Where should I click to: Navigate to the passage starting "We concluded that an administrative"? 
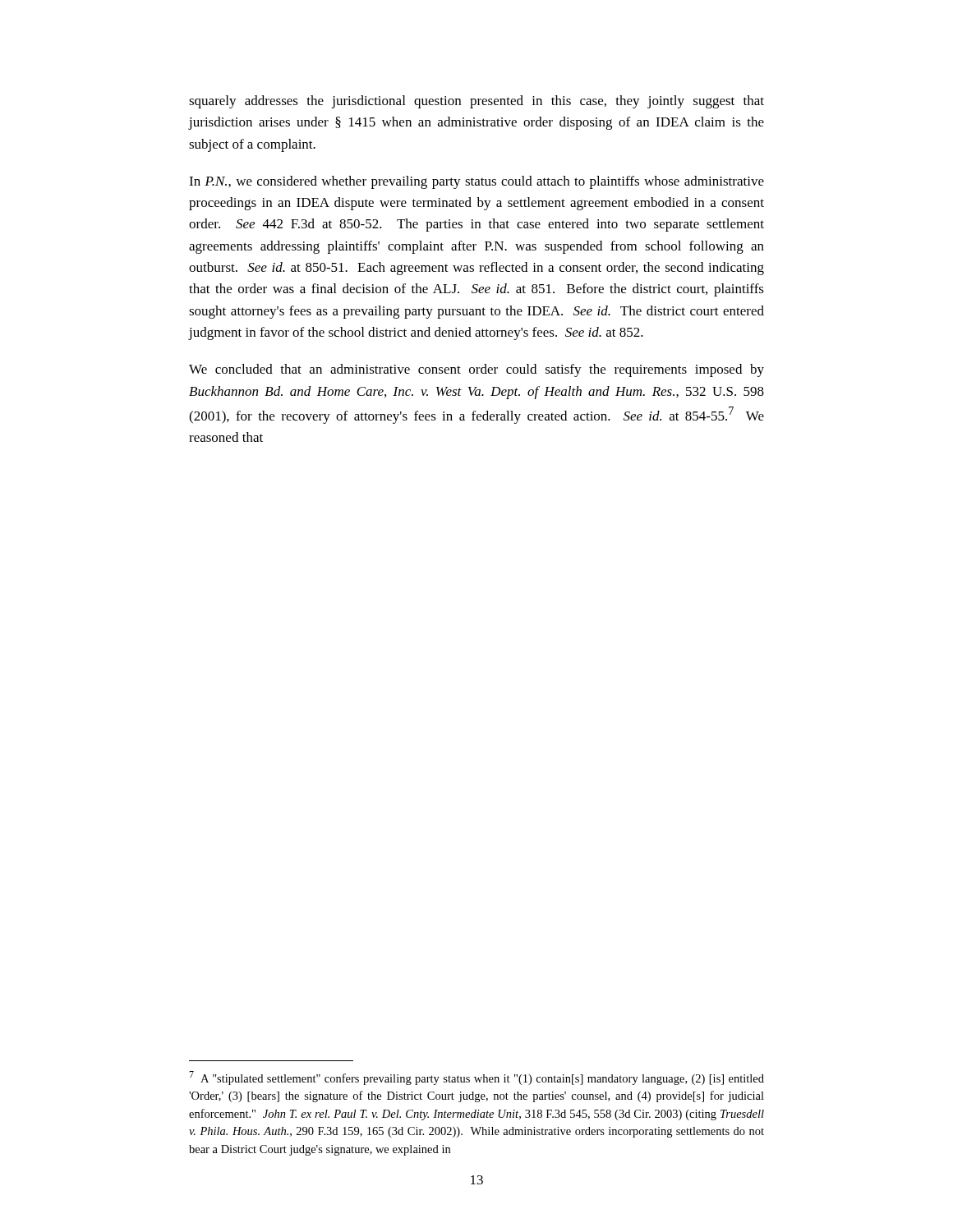click(x=476, y=403)
